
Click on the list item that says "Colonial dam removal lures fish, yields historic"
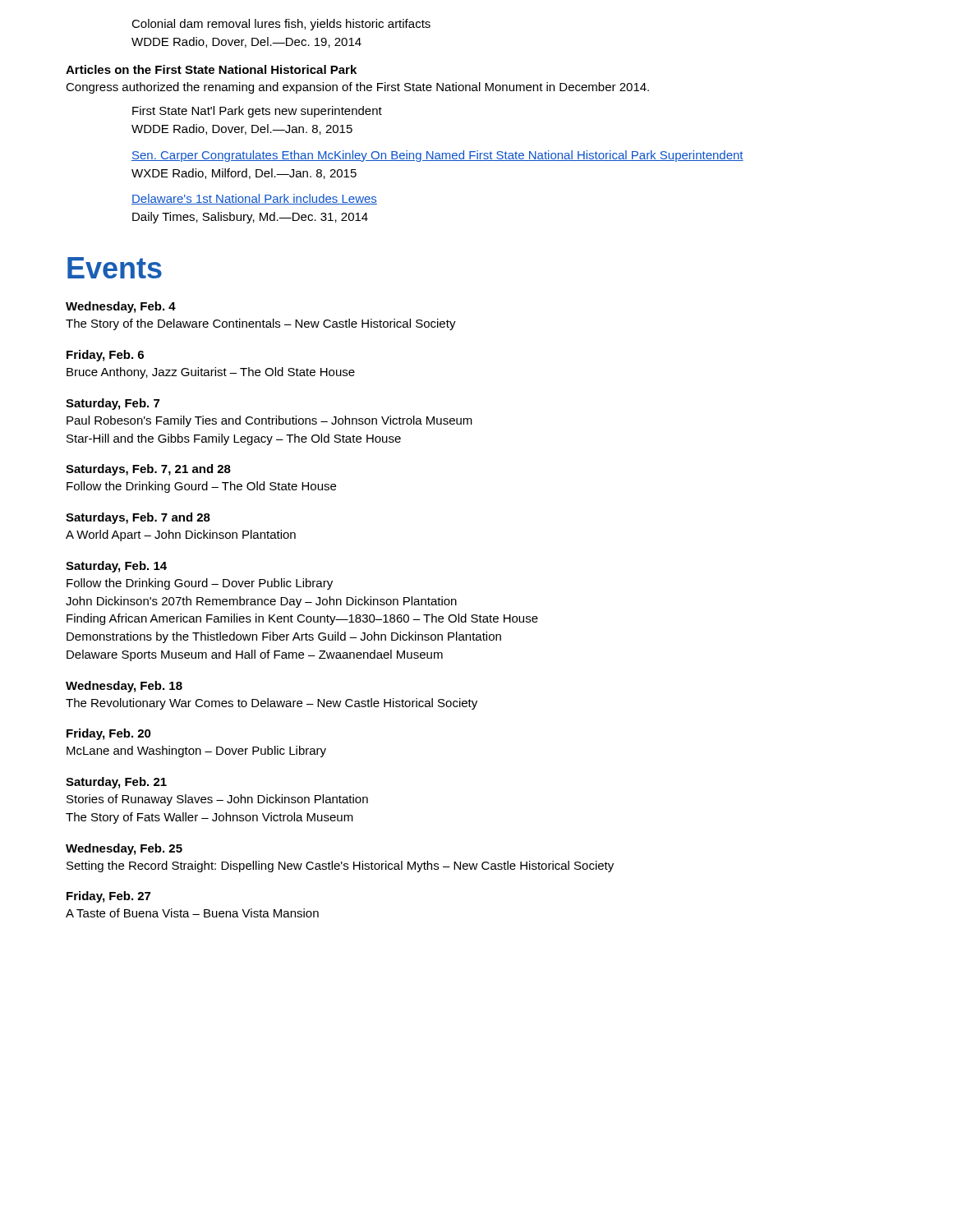pyautogui.click(x=281, y=32)
